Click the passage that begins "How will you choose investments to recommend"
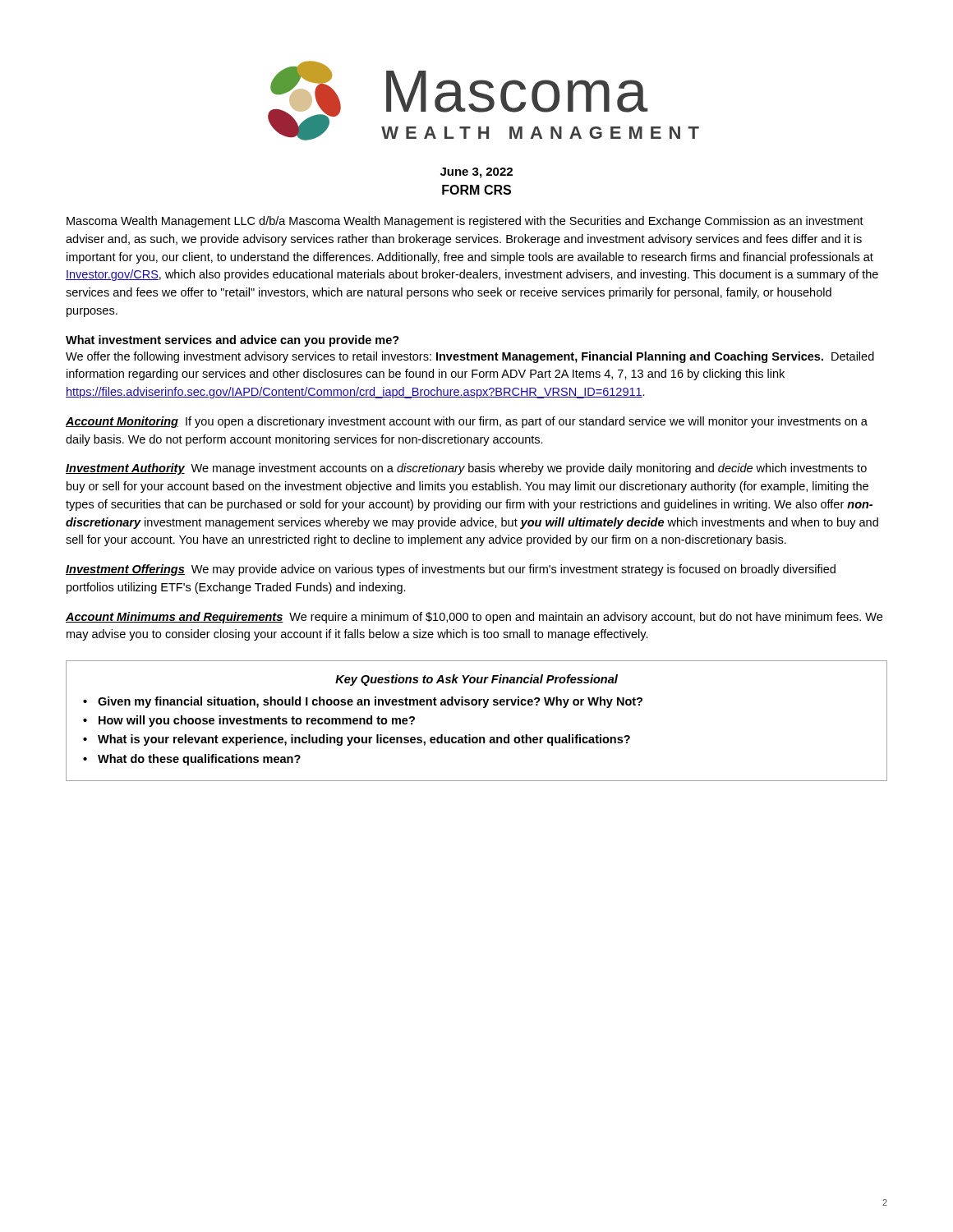Viewport: 953px width, 1232px height. [x=257, y=720]
